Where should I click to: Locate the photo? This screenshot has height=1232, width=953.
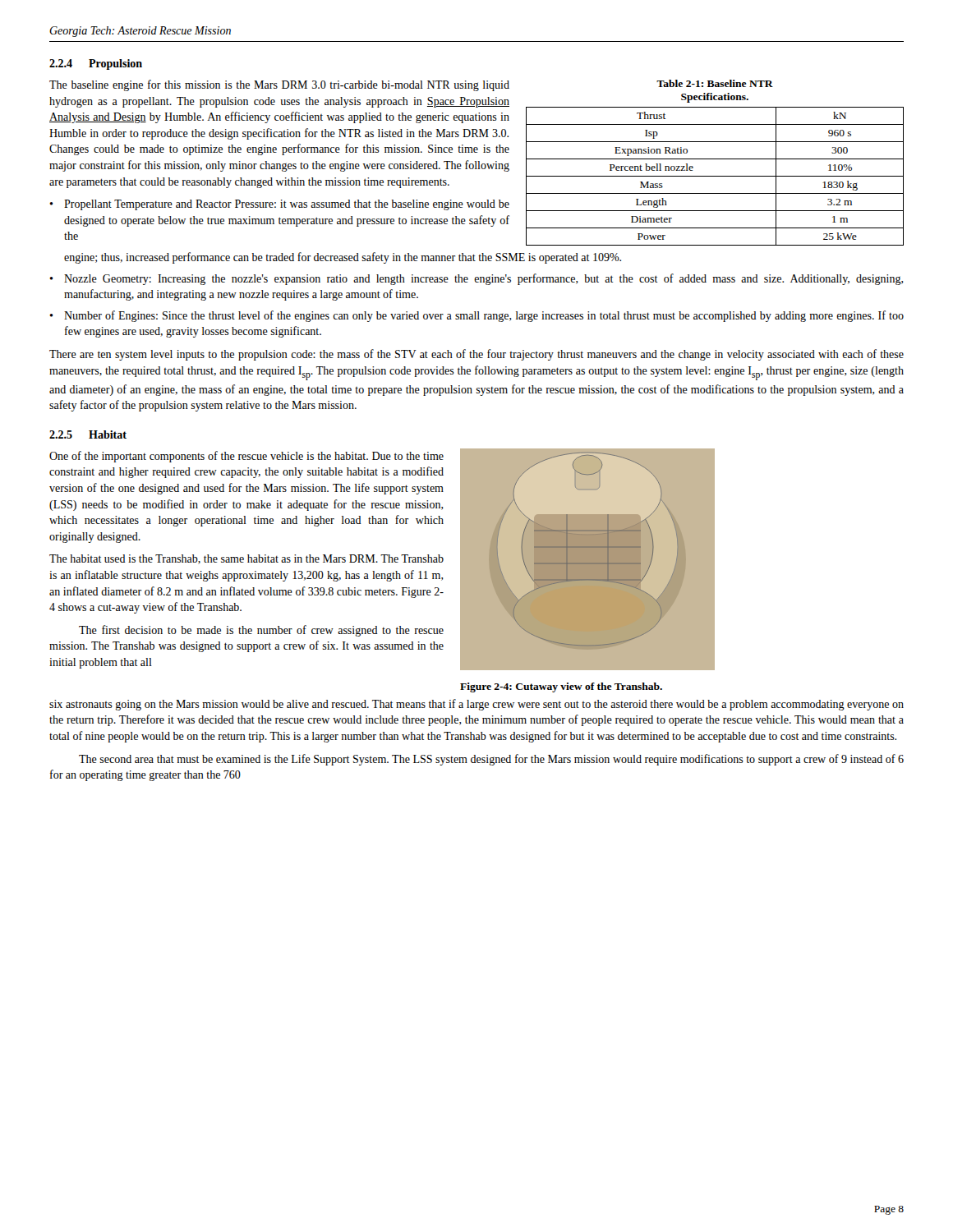click(587, 561)
